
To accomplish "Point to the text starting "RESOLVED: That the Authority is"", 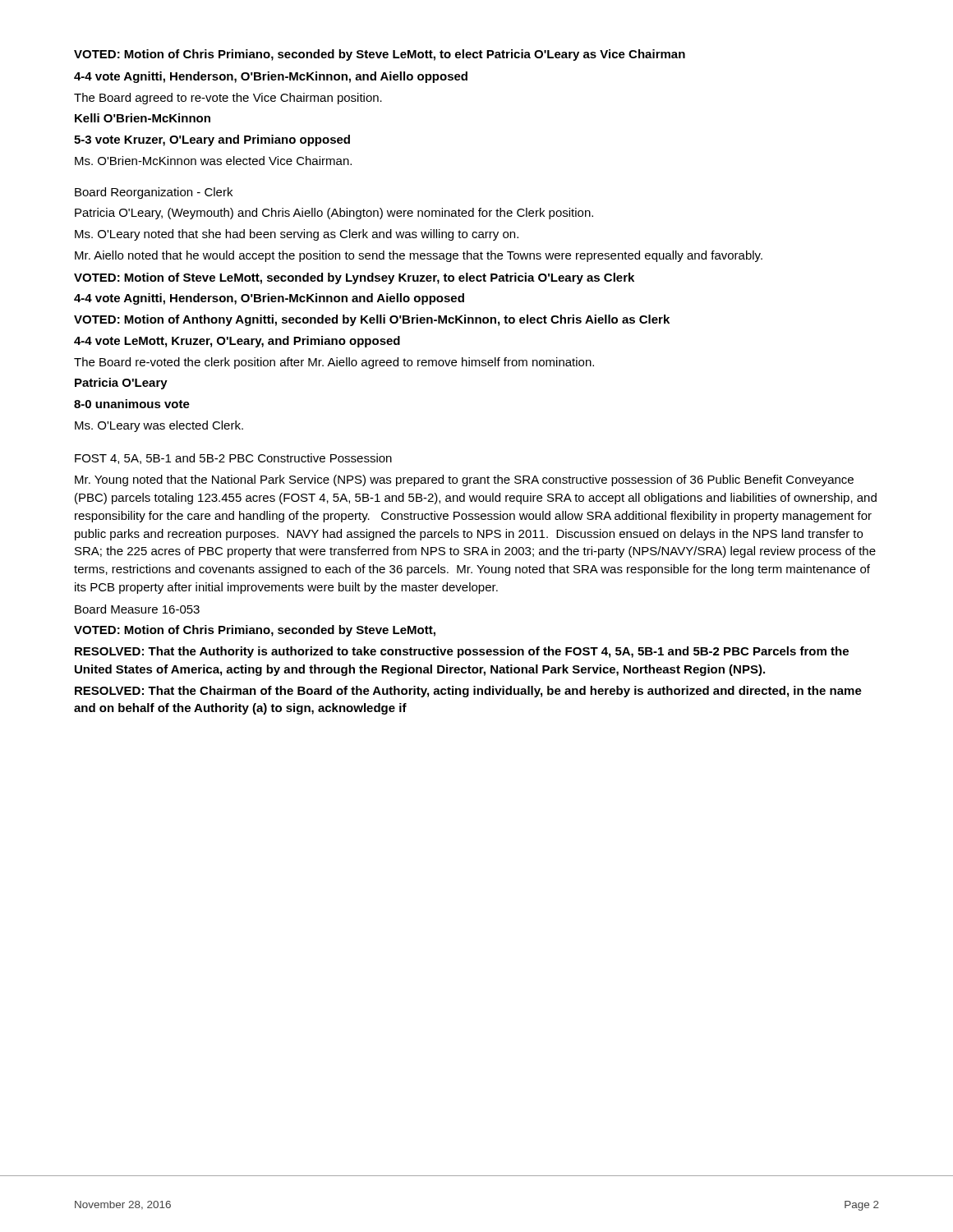I will [476, 660].
